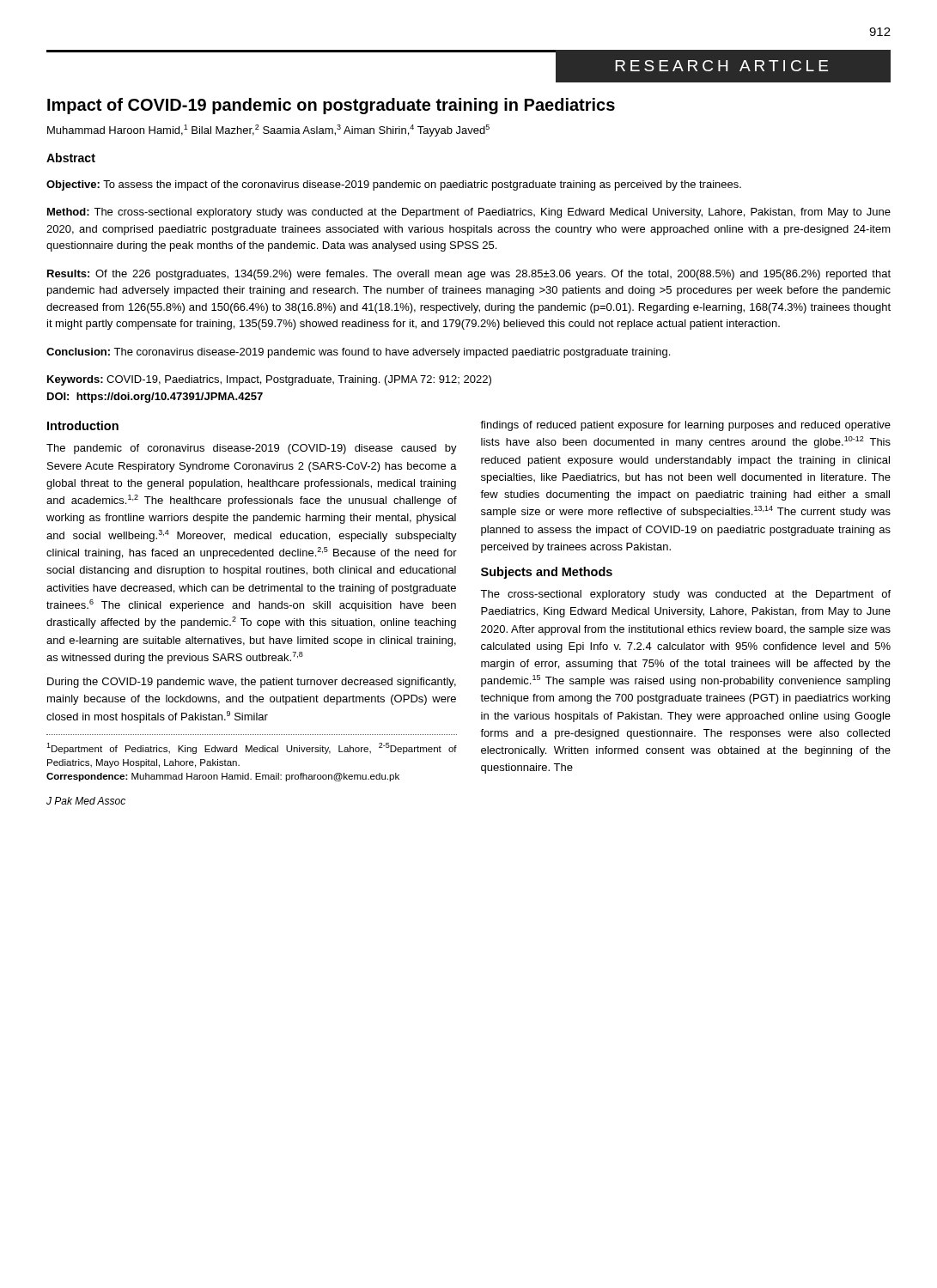
Task: Click on the text block starting "findings of reduced patient exposure for learning"
Action: tap(686, 486)
